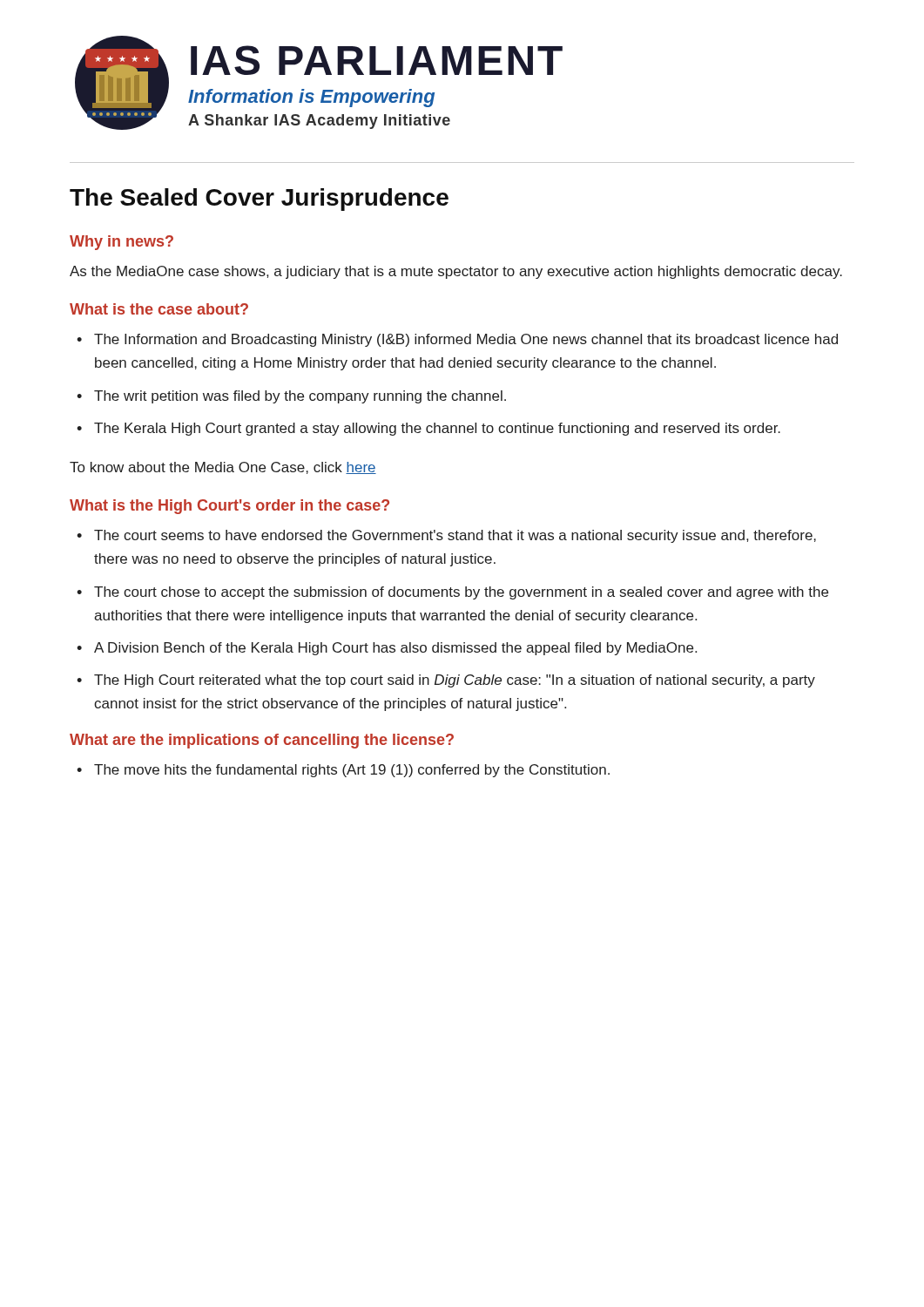Viewport: 924px width, 1307px height.
Task: Find the text block starting "The Information and"
Action: pos(466,351)
